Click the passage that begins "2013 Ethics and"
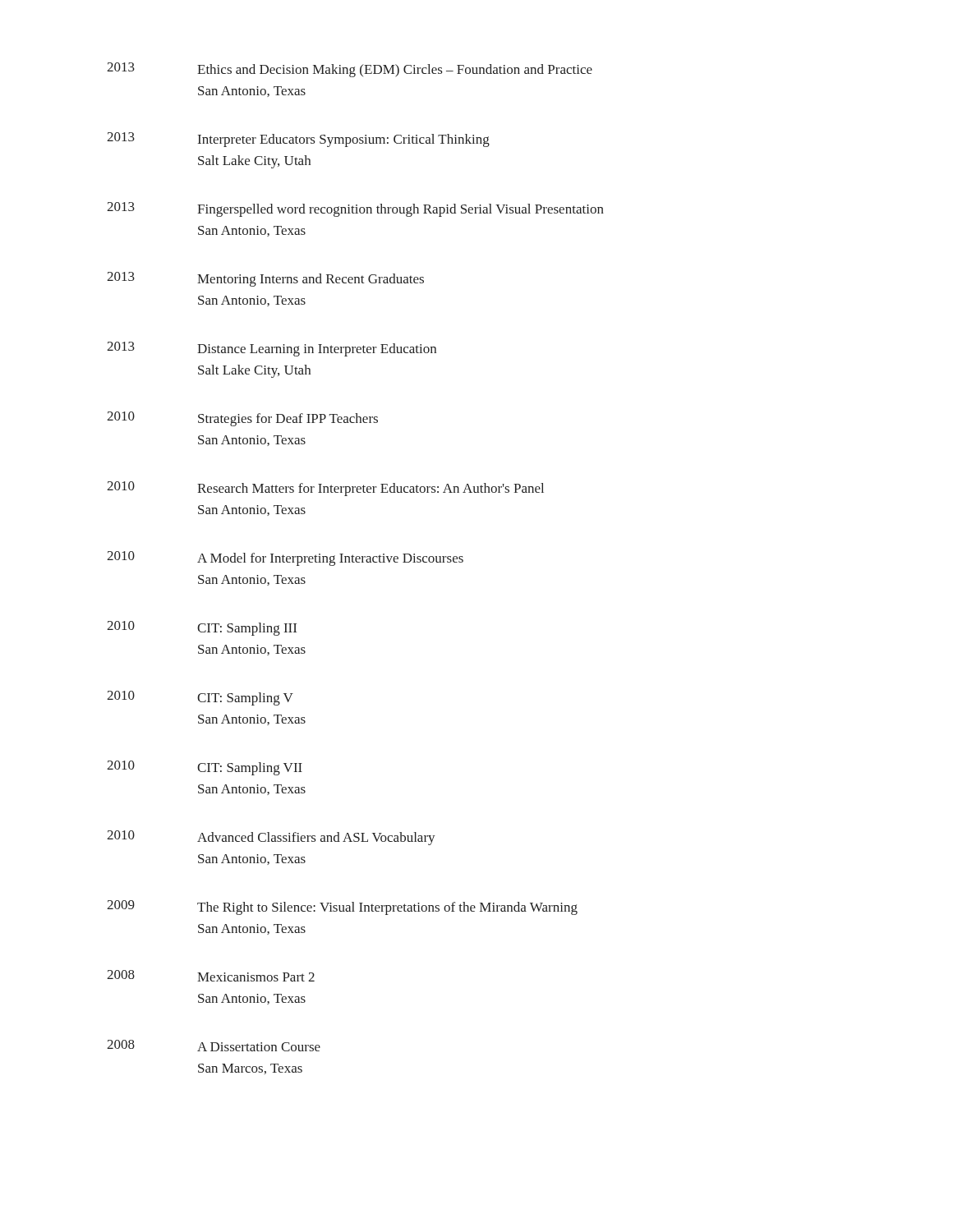953x1232 pixels. tap(489, 80)
